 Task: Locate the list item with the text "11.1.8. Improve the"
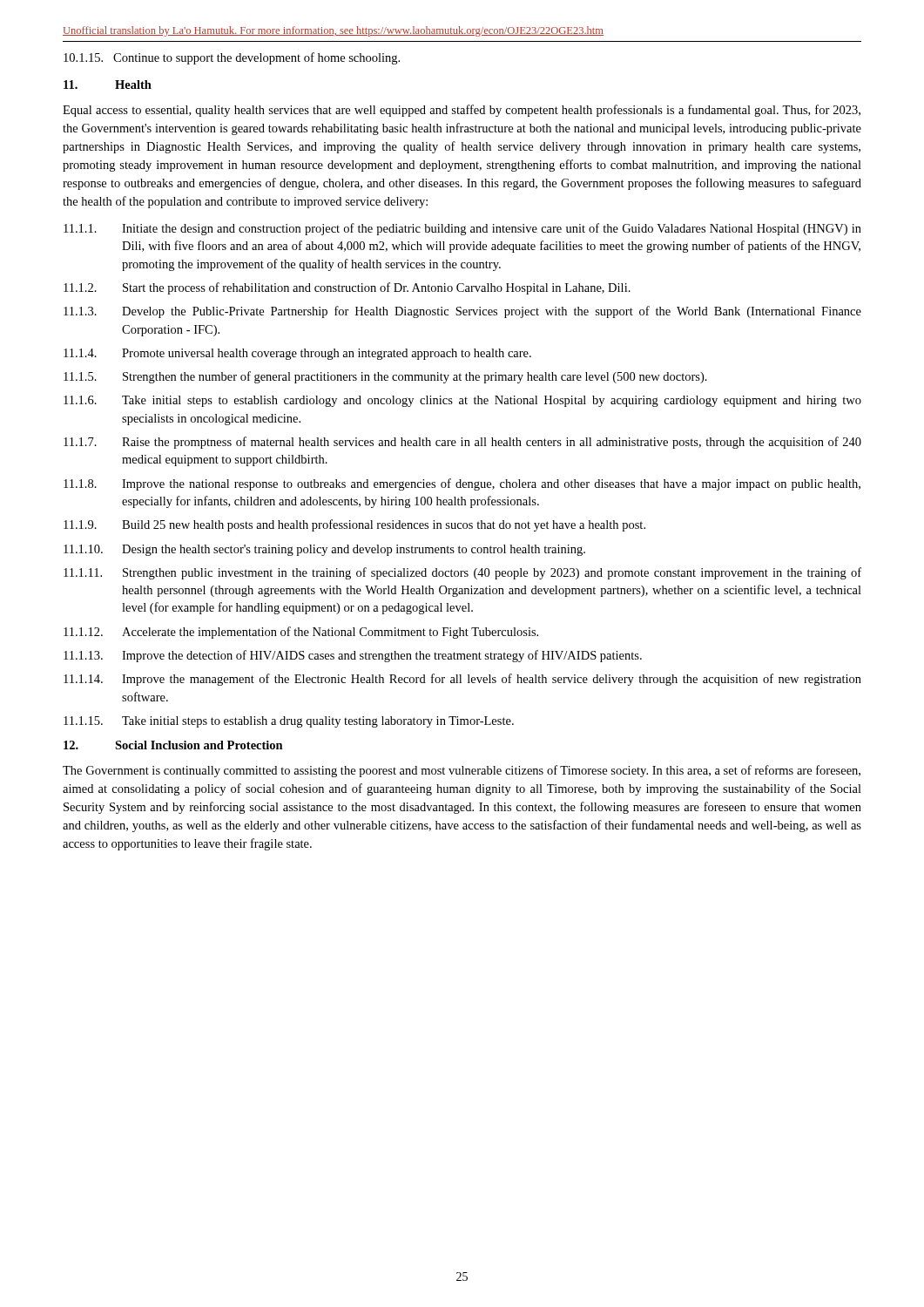(x=462, y=492)
